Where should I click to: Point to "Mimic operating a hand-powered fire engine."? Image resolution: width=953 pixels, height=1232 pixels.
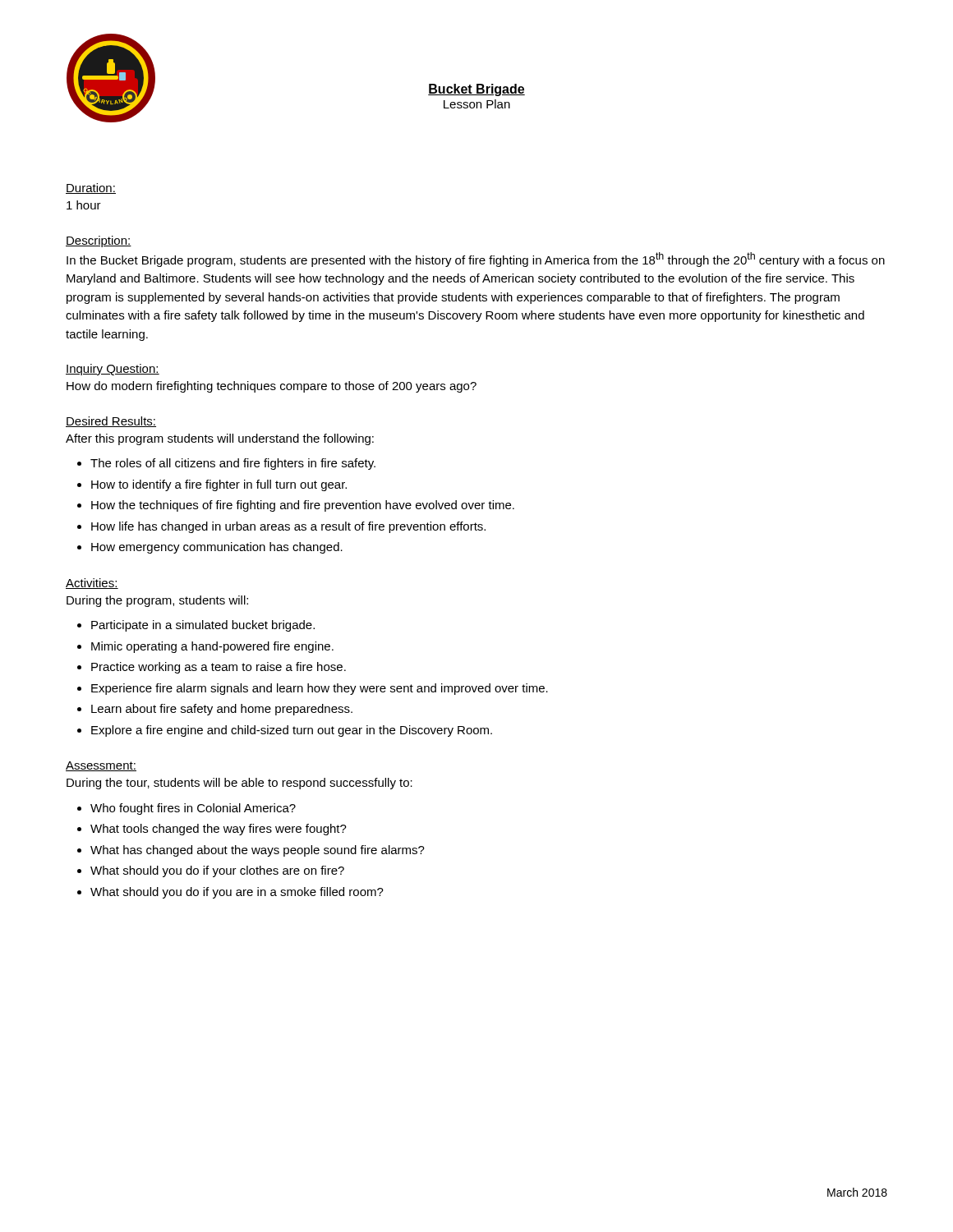(212, 646)
